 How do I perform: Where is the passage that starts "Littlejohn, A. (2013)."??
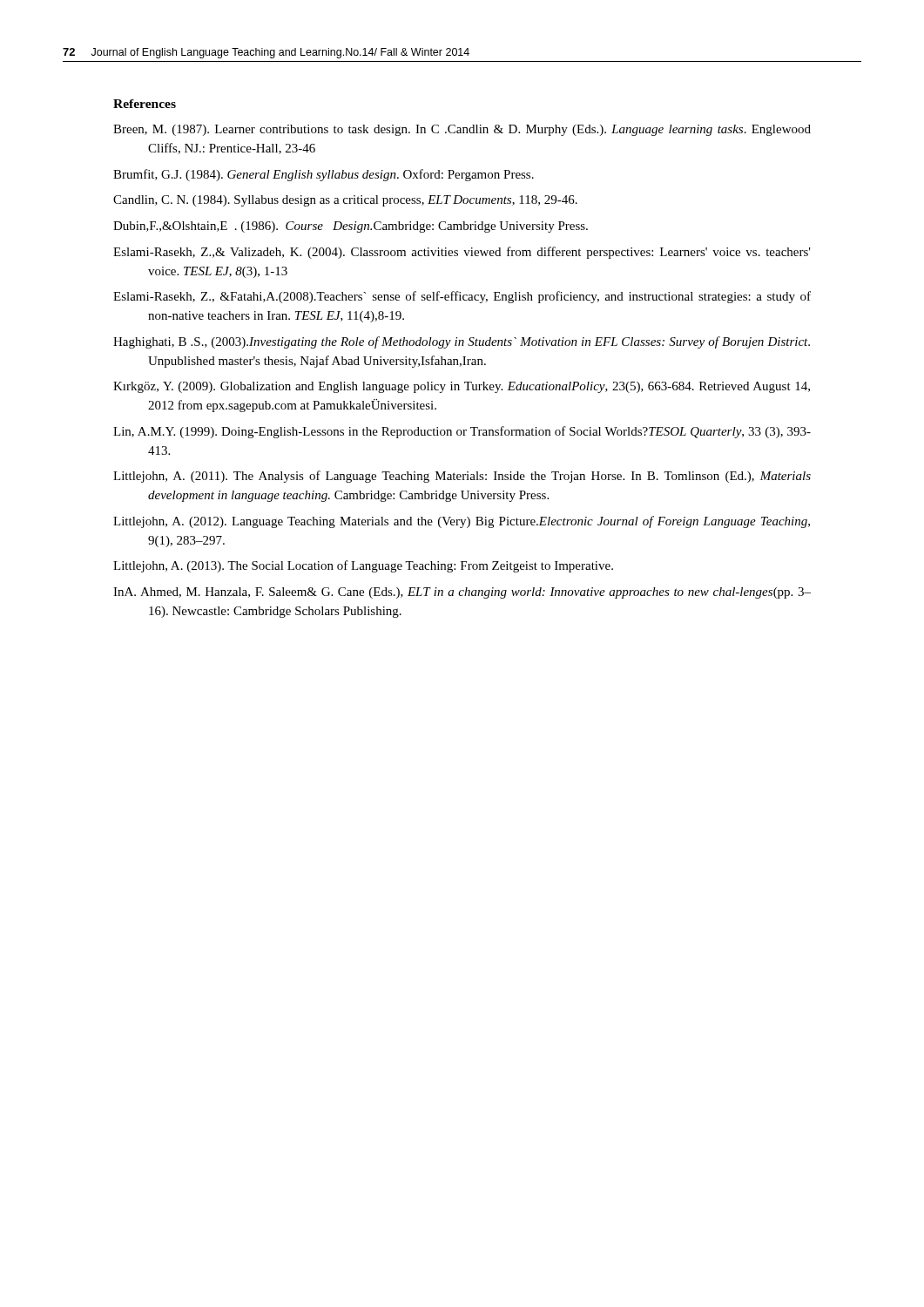(x=364, y=566)
